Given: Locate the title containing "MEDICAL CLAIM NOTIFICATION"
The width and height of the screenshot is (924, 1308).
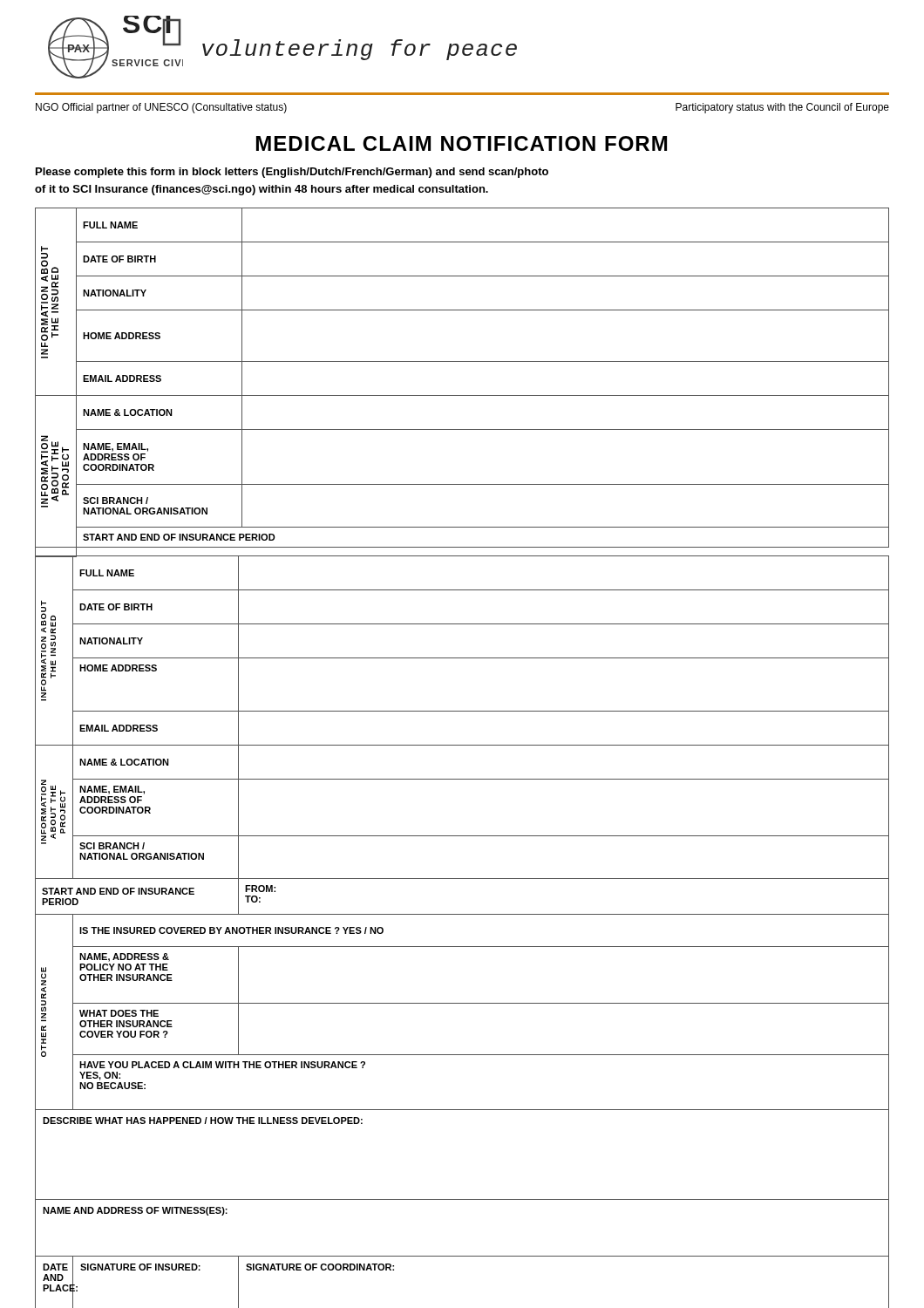Looking at the screenshot, I should 462,143.
